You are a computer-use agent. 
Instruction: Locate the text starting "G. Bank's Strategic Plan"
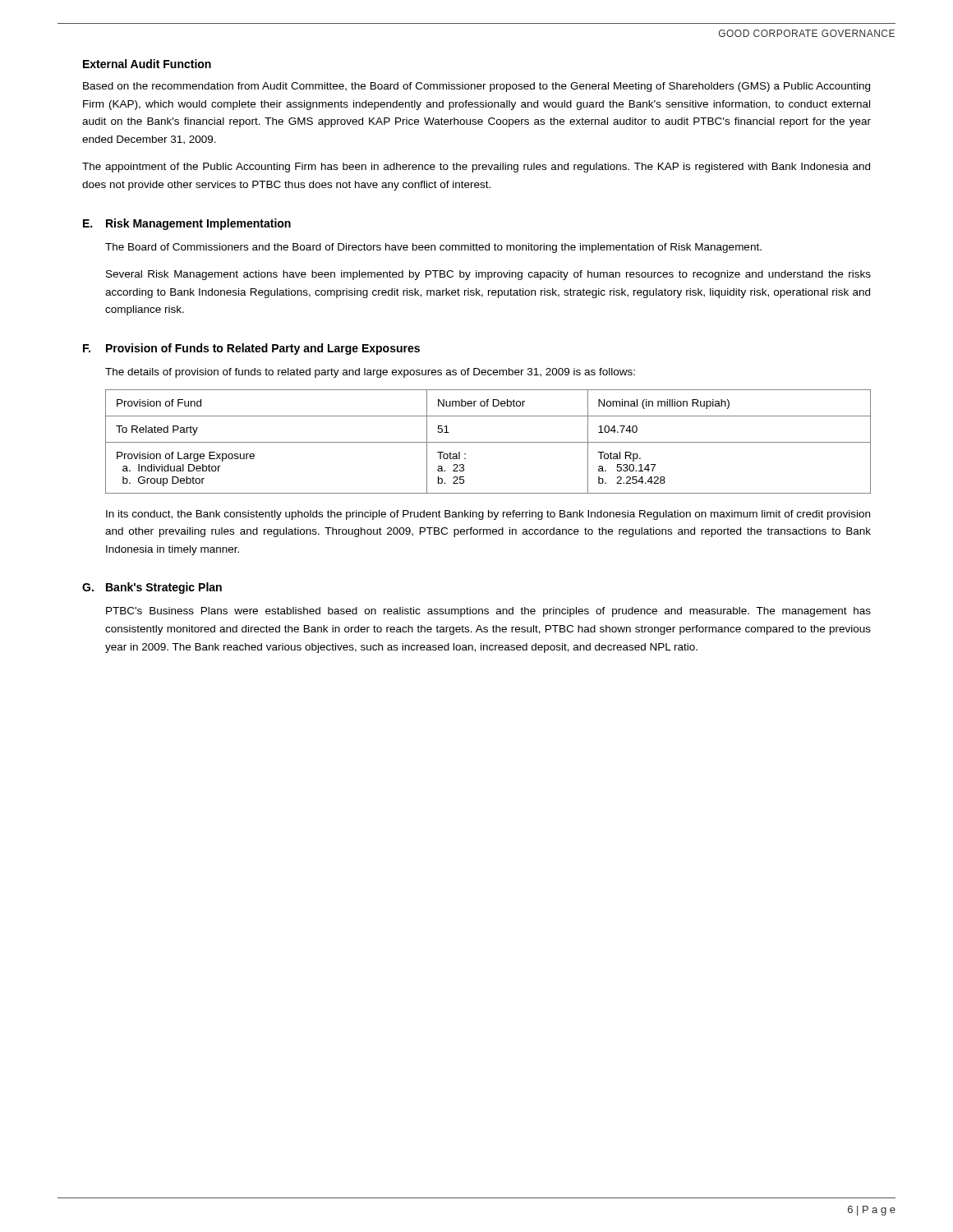click(x=152, y=587)
